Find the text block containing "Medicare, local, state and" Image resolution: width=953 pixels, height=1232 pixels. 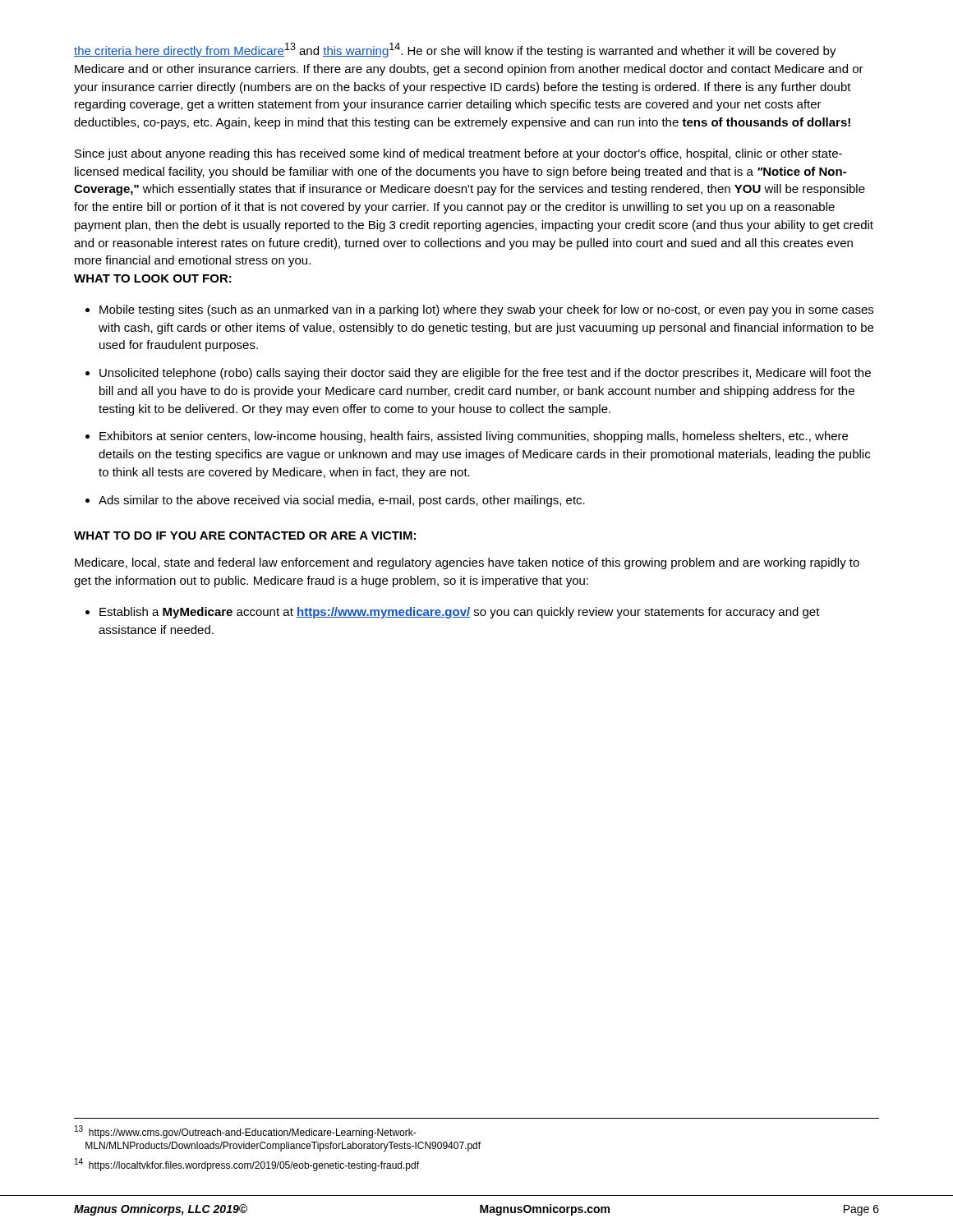(467, 571)
